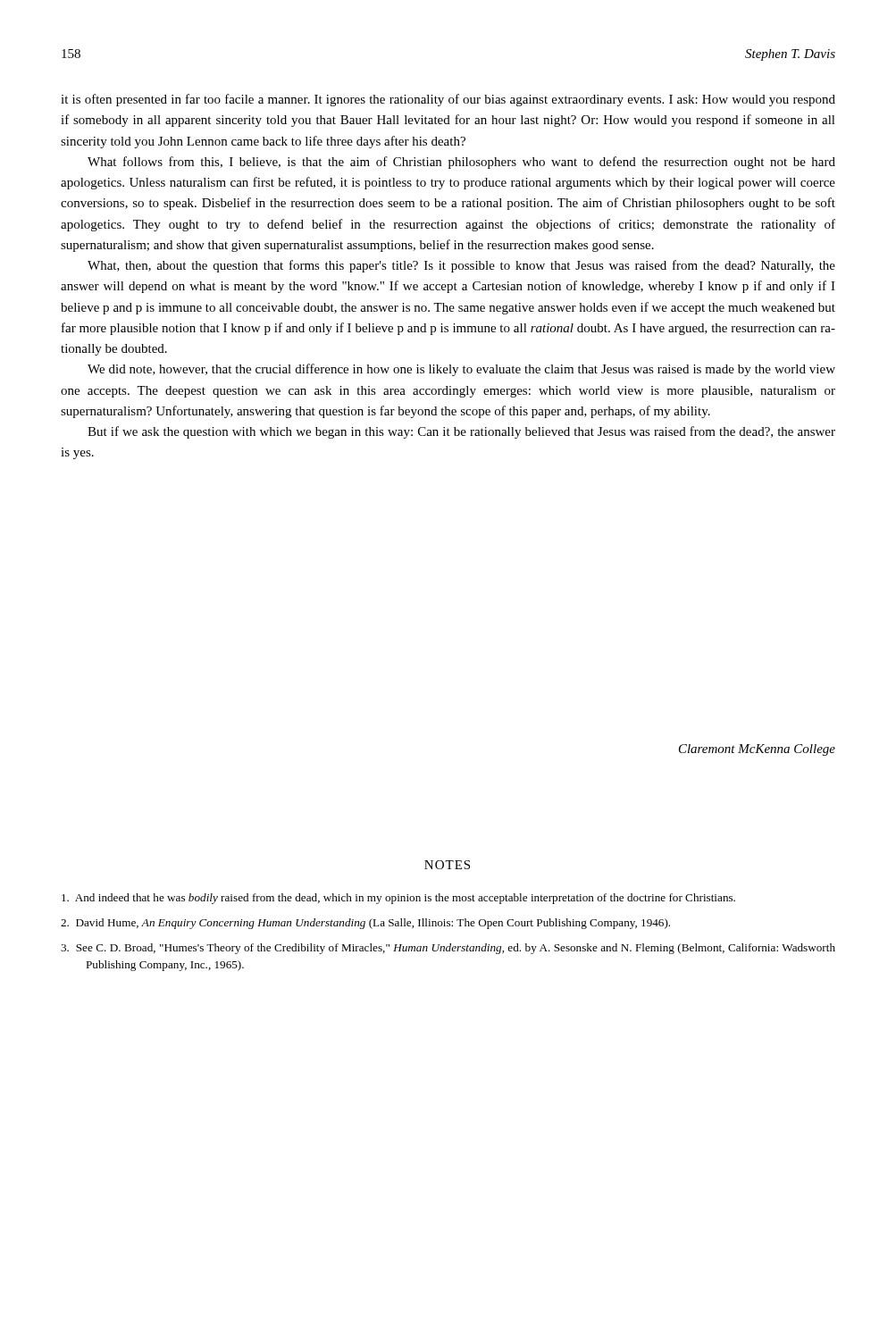Select the passage starting "David Hume, An Enquiry Concerning Human Understanding (La"
The height and width of the screenshot is (1340, 896).
366,922
